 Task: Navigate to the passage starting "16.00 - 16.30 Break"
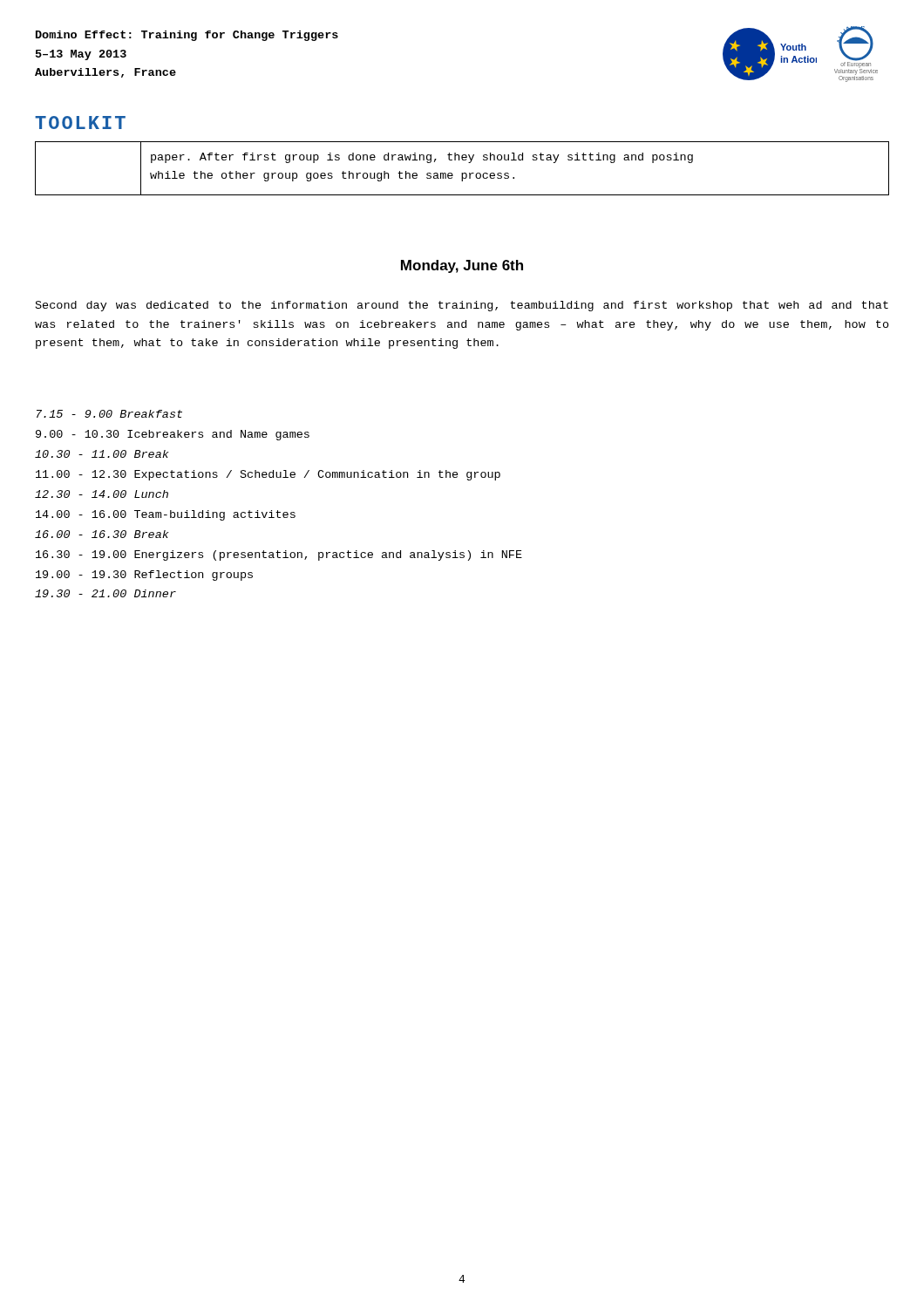click(x=102, y=535)
